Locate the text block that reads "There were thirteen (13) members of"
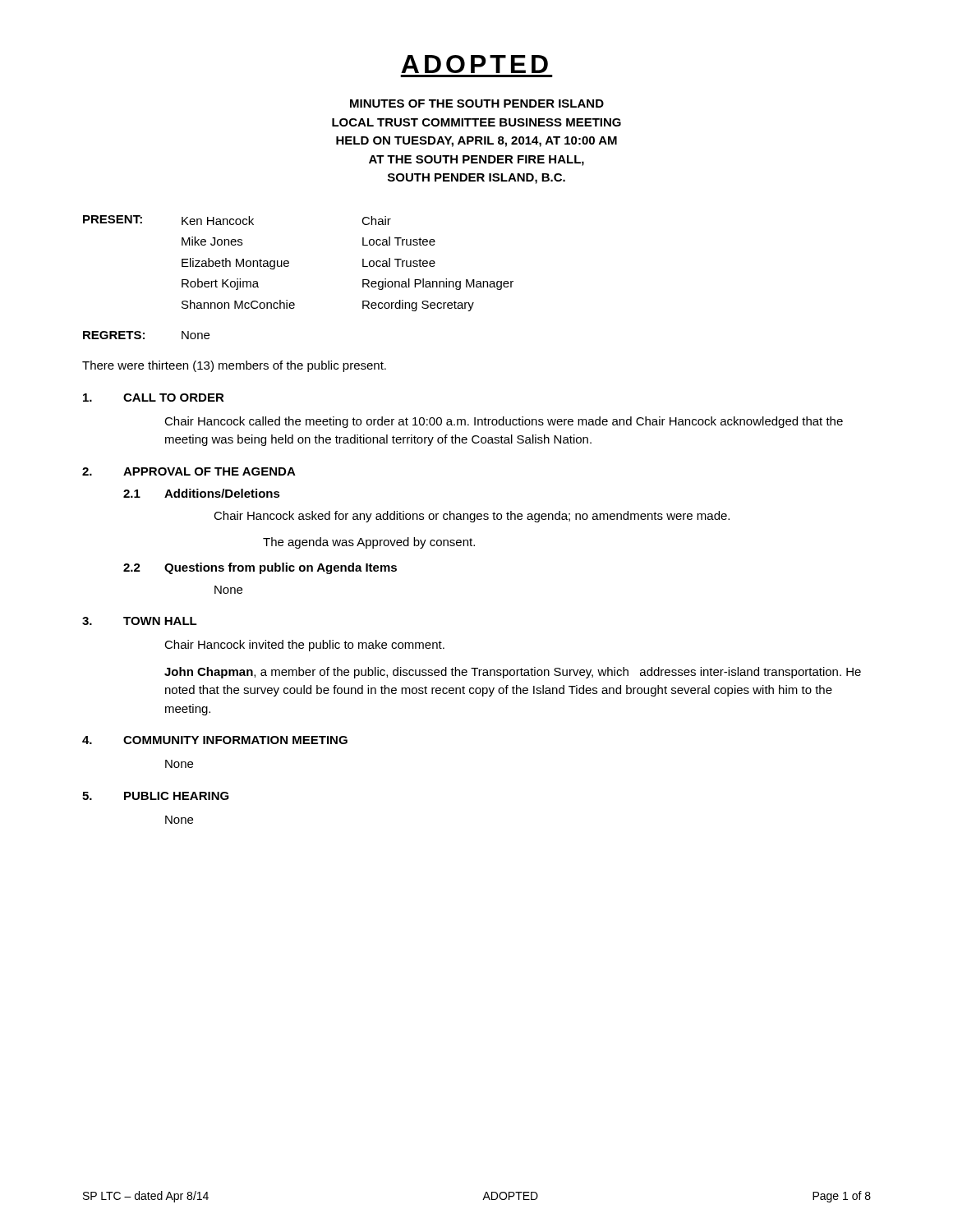Viewport: 953px width, 1232px height. (235, 365)
